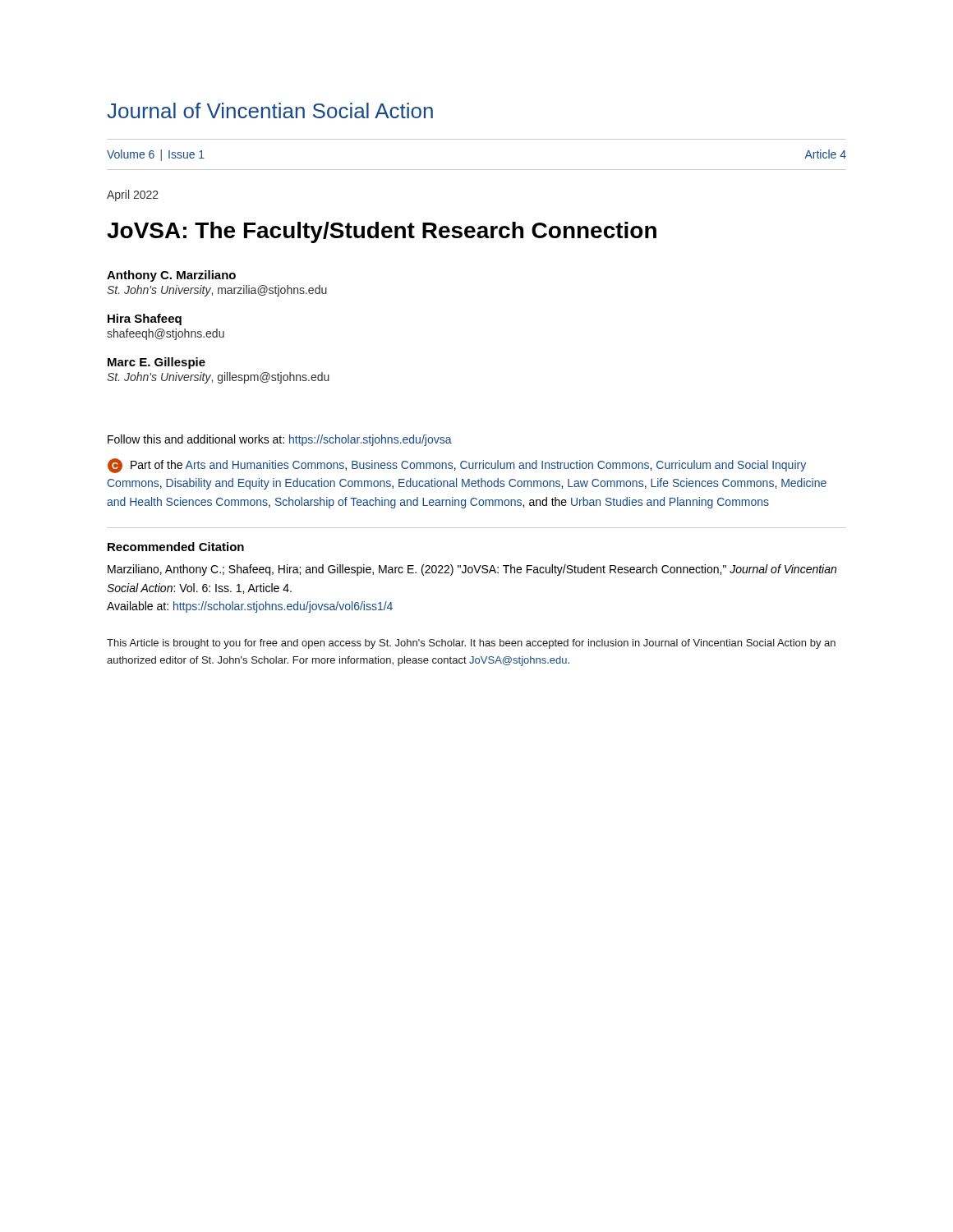The image size is (953, 1232).
Task: Find "Journal of Vincentian Social Action" on this page
Action: [x=270, y=110]
